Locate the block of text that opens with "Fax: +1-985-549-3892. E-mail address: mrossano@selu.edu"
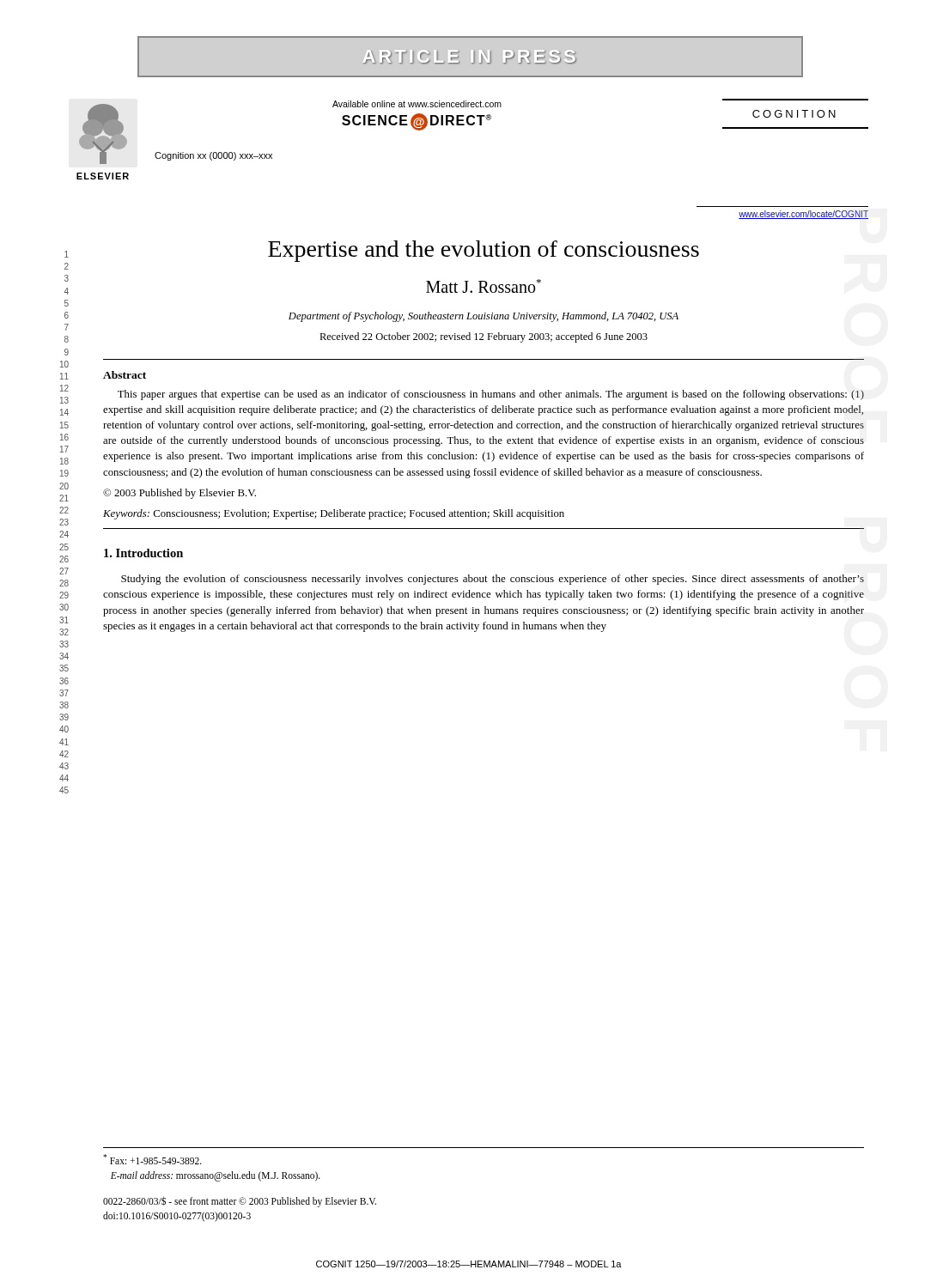 152,1159
